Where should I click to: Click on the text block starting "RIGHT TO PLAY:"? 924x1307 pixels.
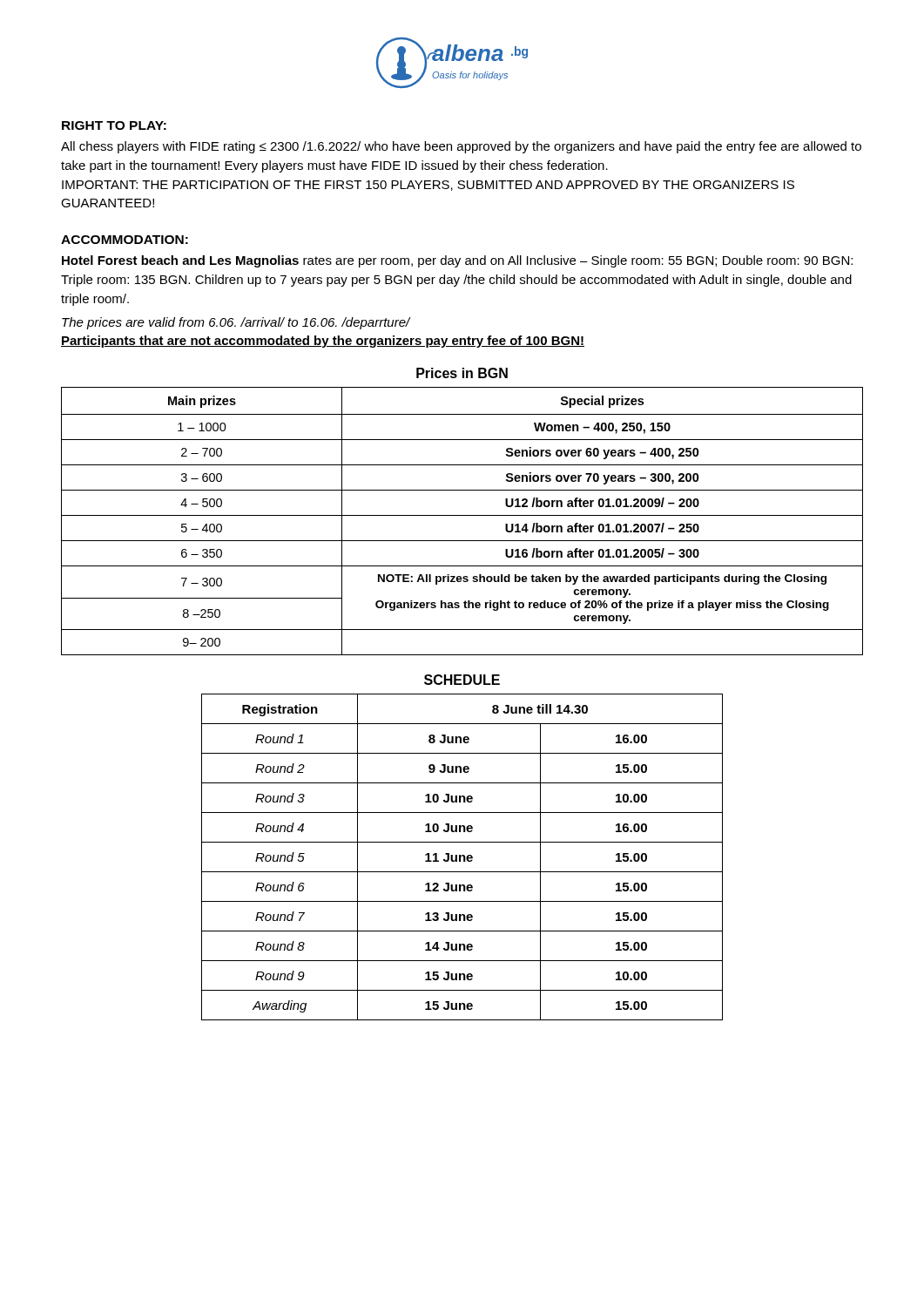tap(114, 125)
